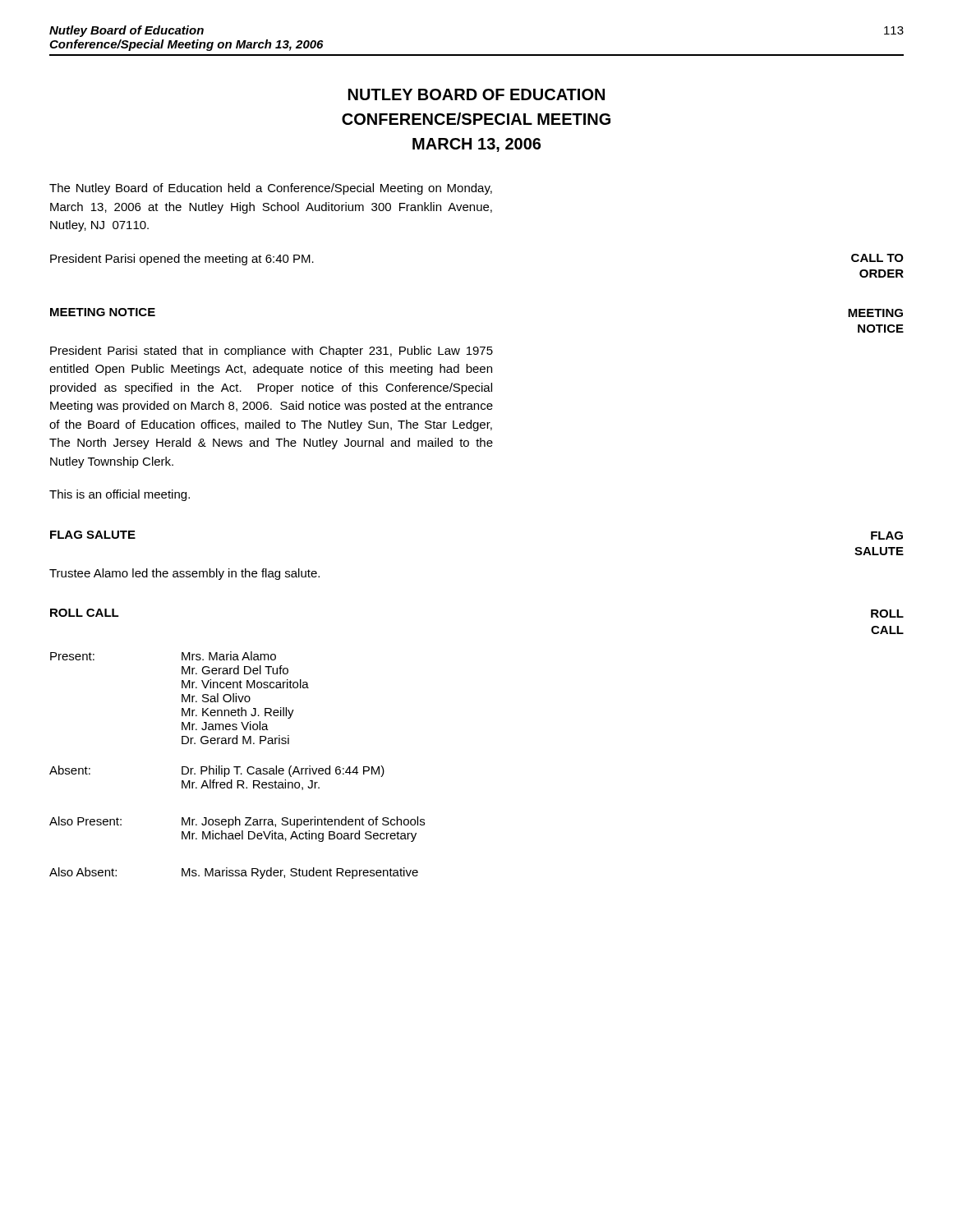Viewport: 953px width, 1232px height.
Task: Locate the text block containing "Trustee Alamo led the assembly in"
Action: pyautogui.click(x=185, y=572)
